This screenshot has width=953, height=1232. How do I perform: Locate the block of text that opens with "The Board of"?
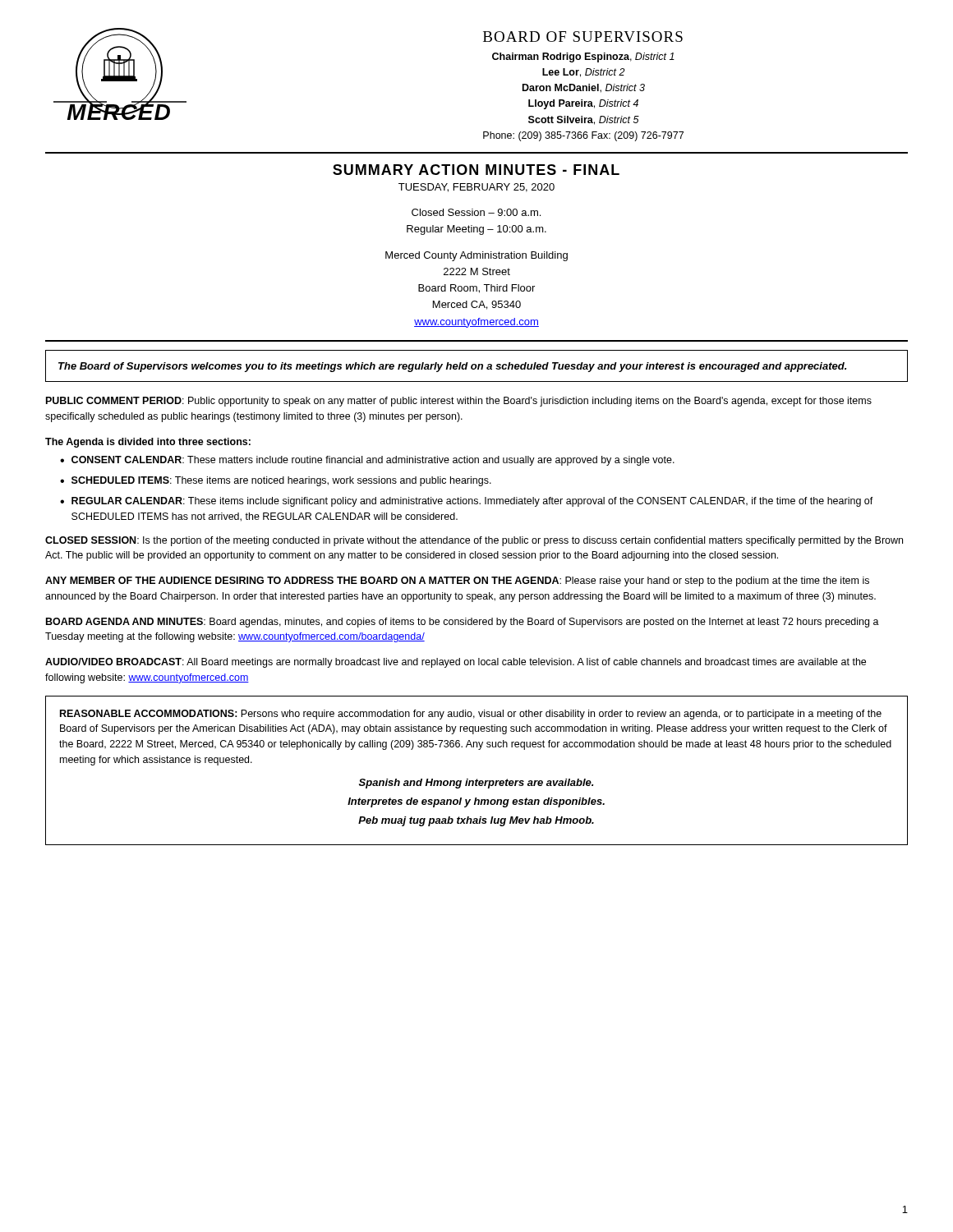tap(452, 366)
